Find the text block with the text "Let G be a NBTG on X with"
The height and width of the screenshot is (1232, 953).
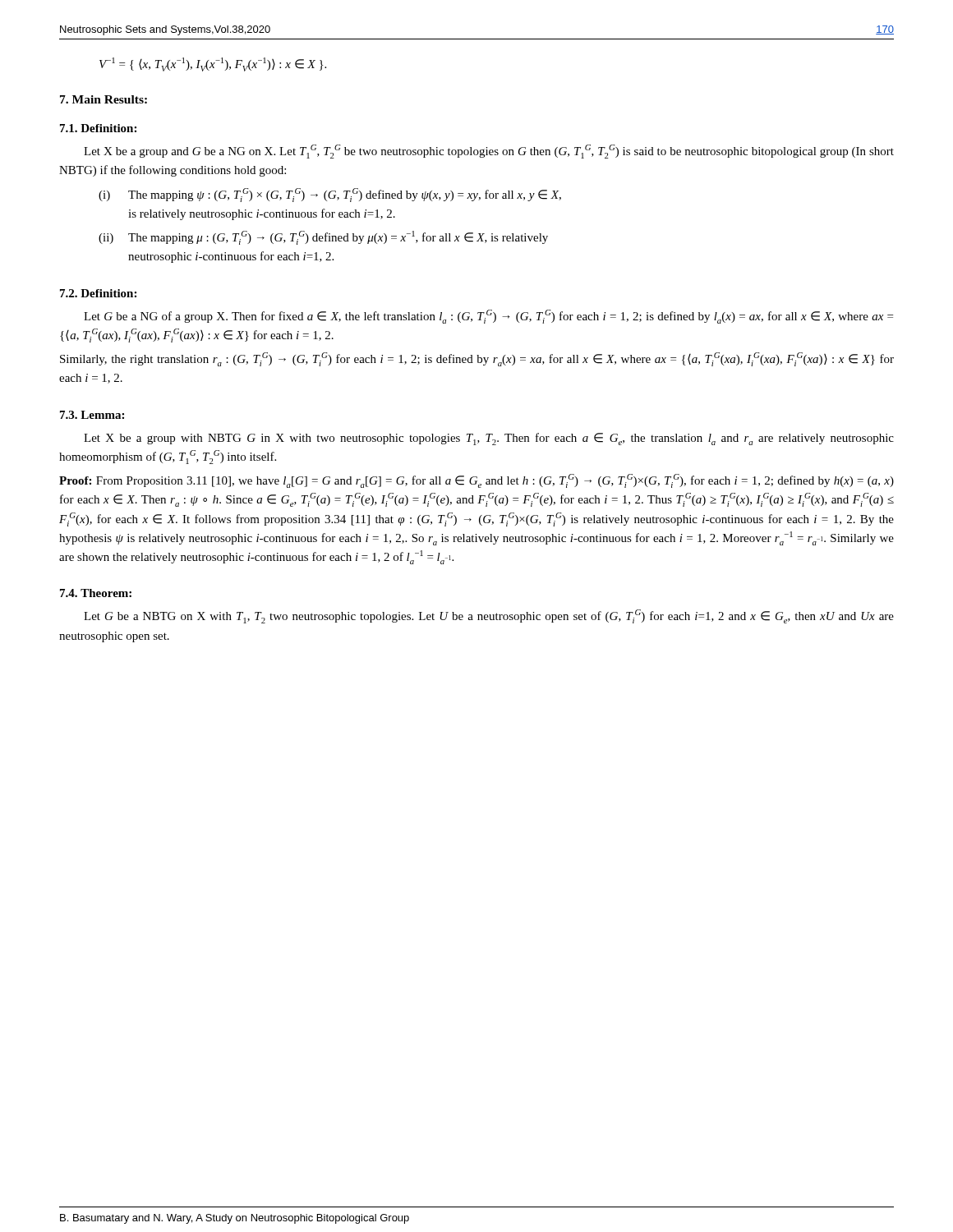pos(476,626)
